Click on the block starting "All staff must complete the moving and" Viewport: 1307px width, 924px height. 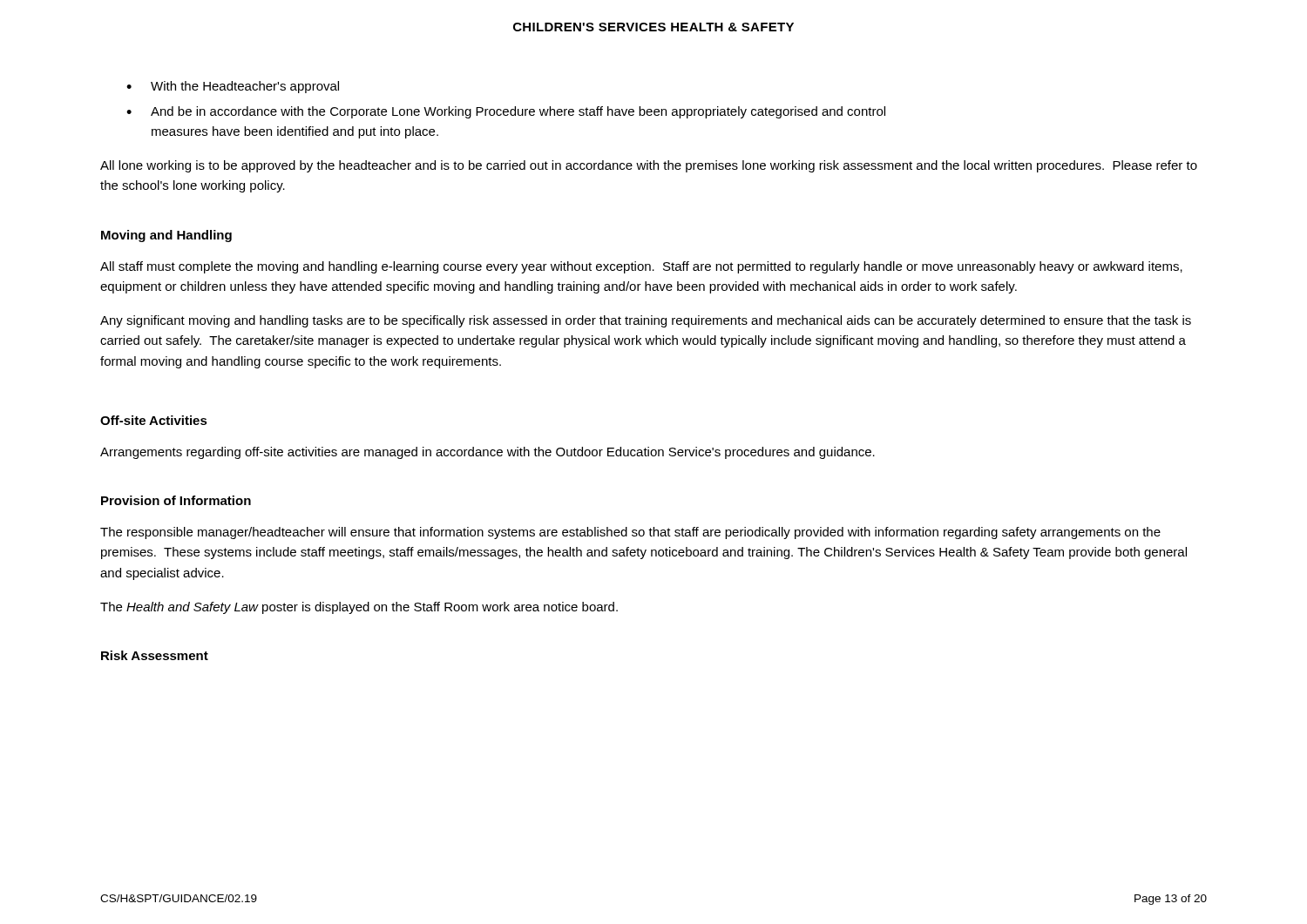pos(642,276)
